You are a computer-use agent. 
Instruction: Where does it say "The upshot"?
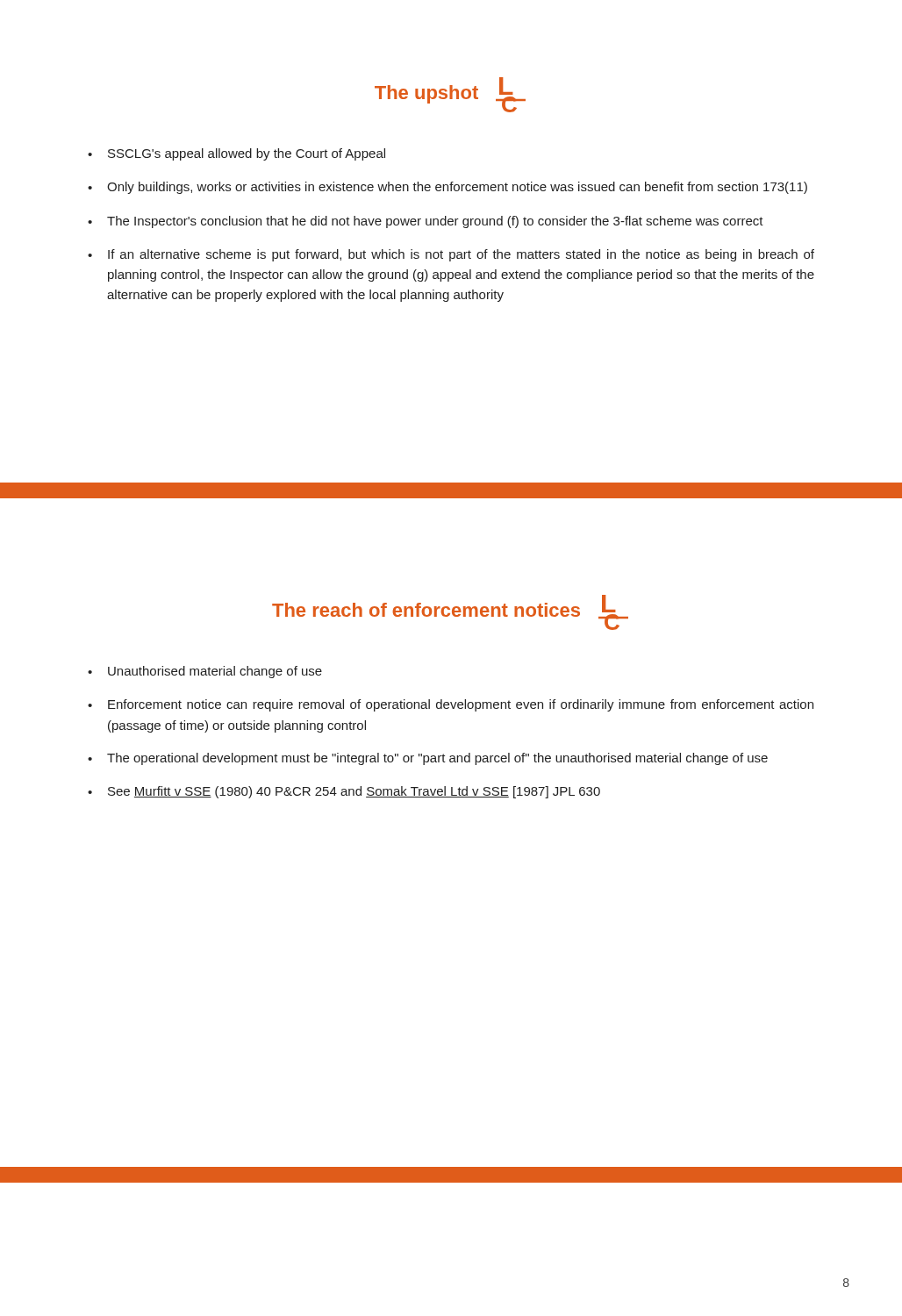click(x=426, y=92)
